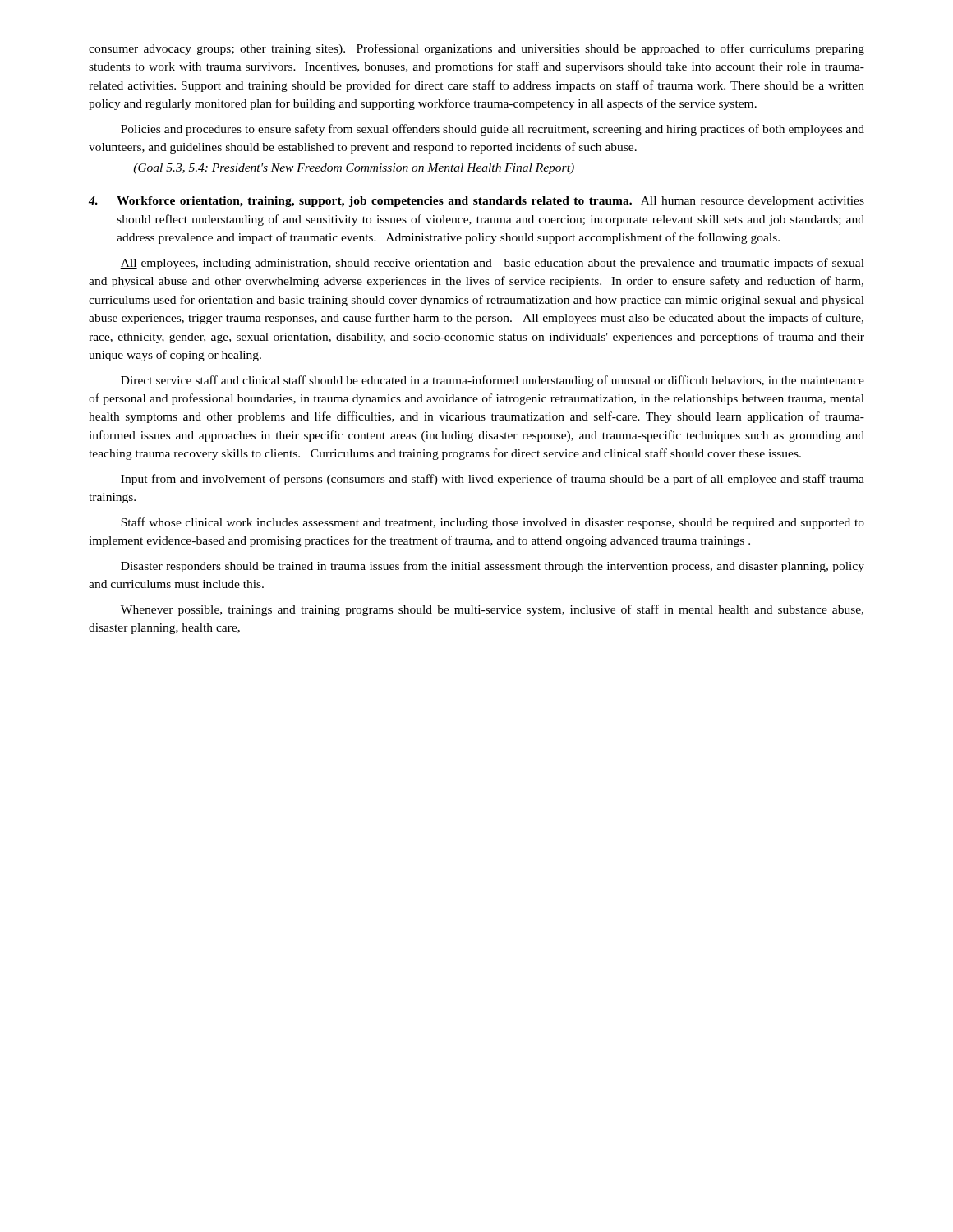Image resolution: width=953 pixels, height=1232 pixels.
Task: Locate the block of text that opens with "4. Workforce orientation, training,"
Action: tap(476, 219)
